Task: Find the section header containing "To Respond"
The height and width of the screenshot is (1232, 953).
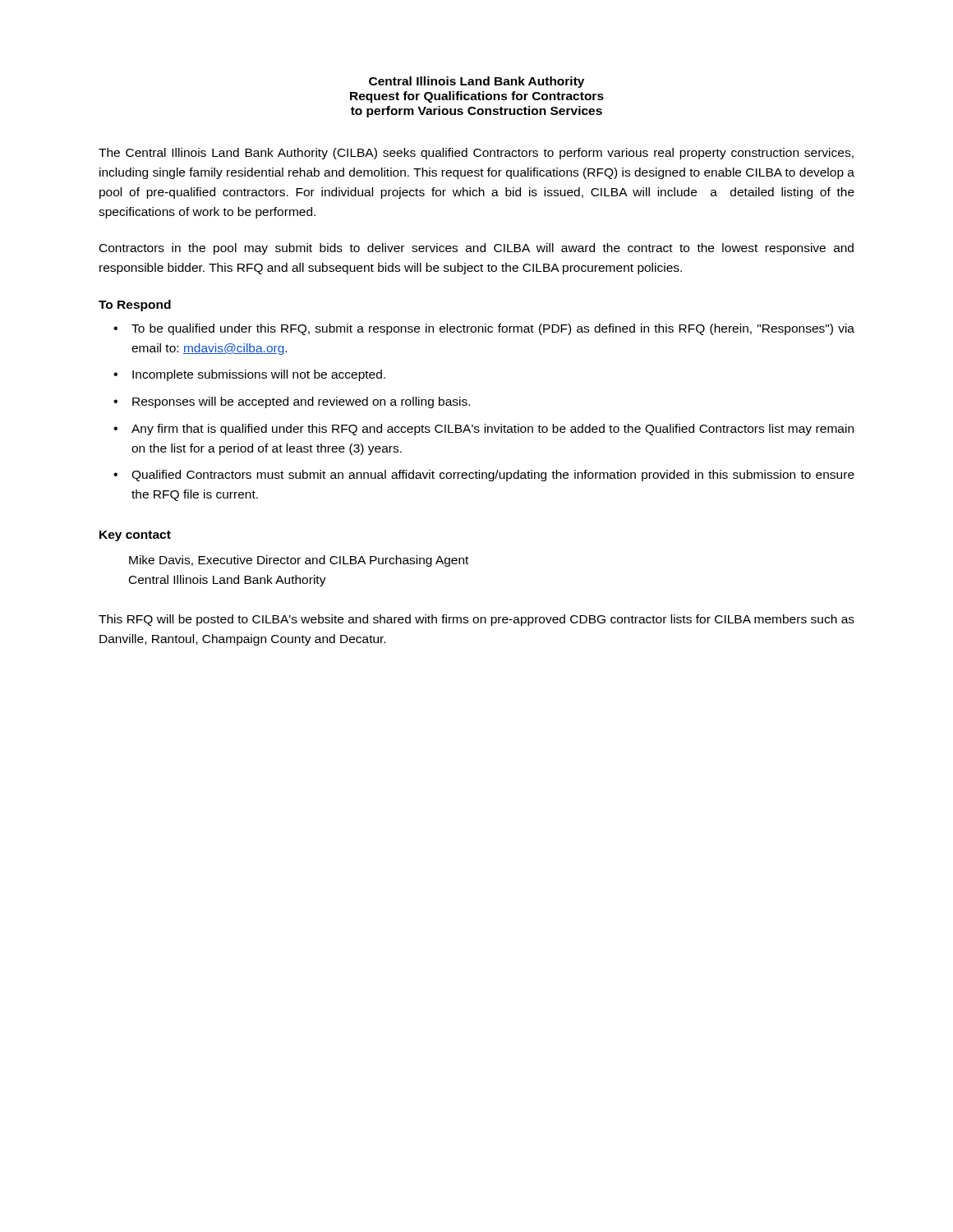Action: [135, 304]
